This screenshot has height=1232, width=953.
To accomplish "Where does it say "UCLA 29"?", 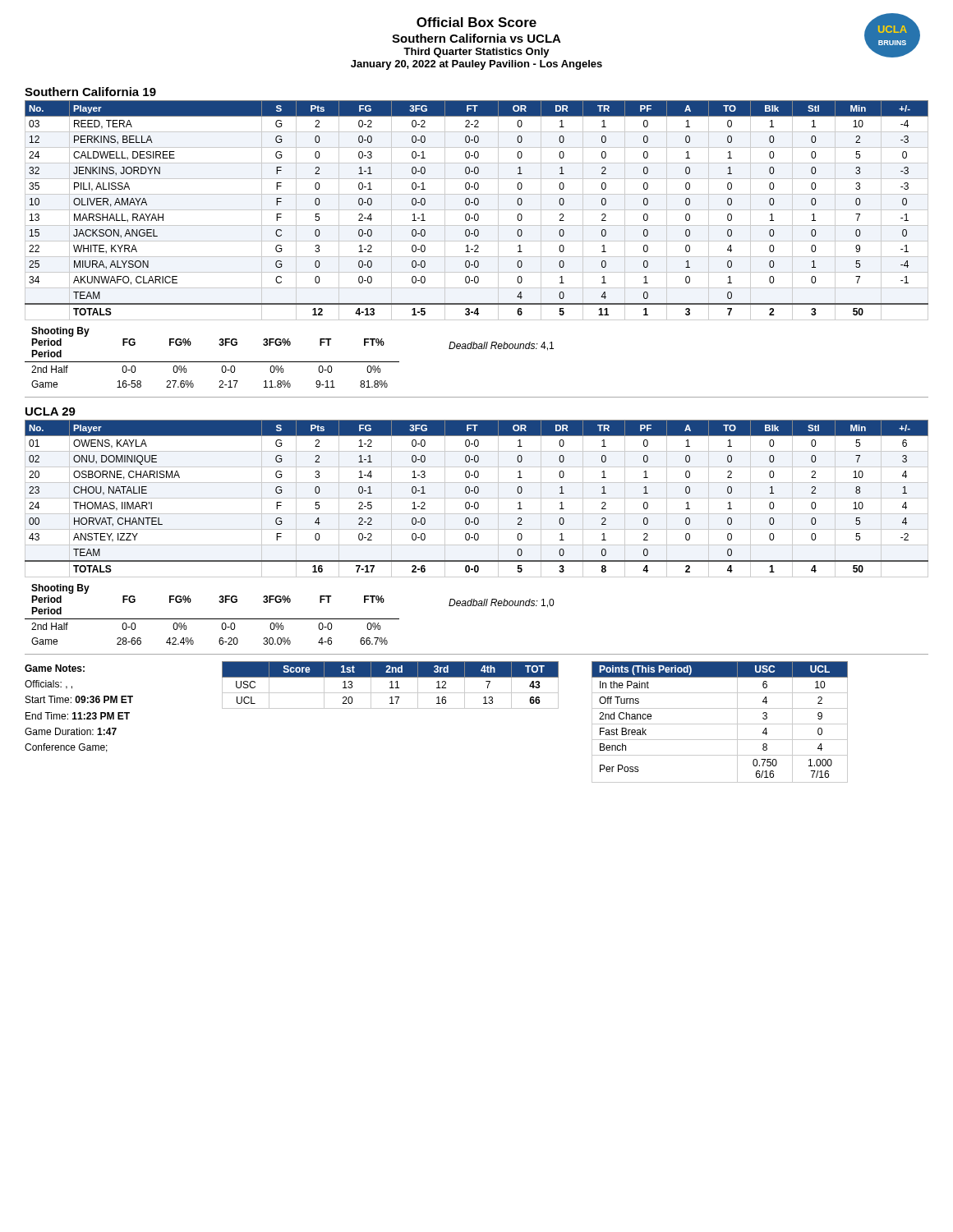I will click(50, 411).
